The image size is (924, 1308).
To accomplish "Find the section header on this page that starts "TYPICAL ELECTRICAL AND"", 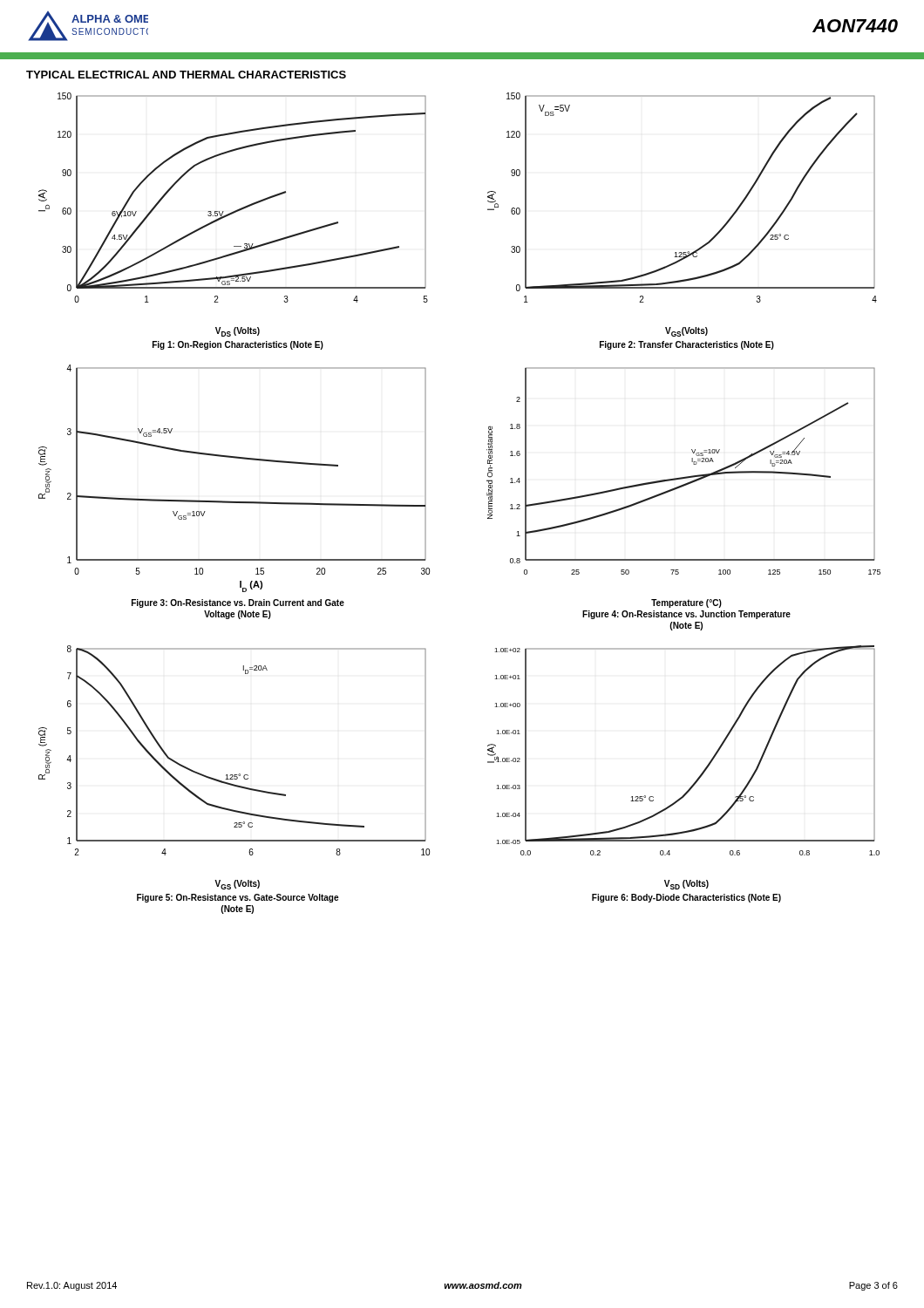I will click(x=186, y=75).
